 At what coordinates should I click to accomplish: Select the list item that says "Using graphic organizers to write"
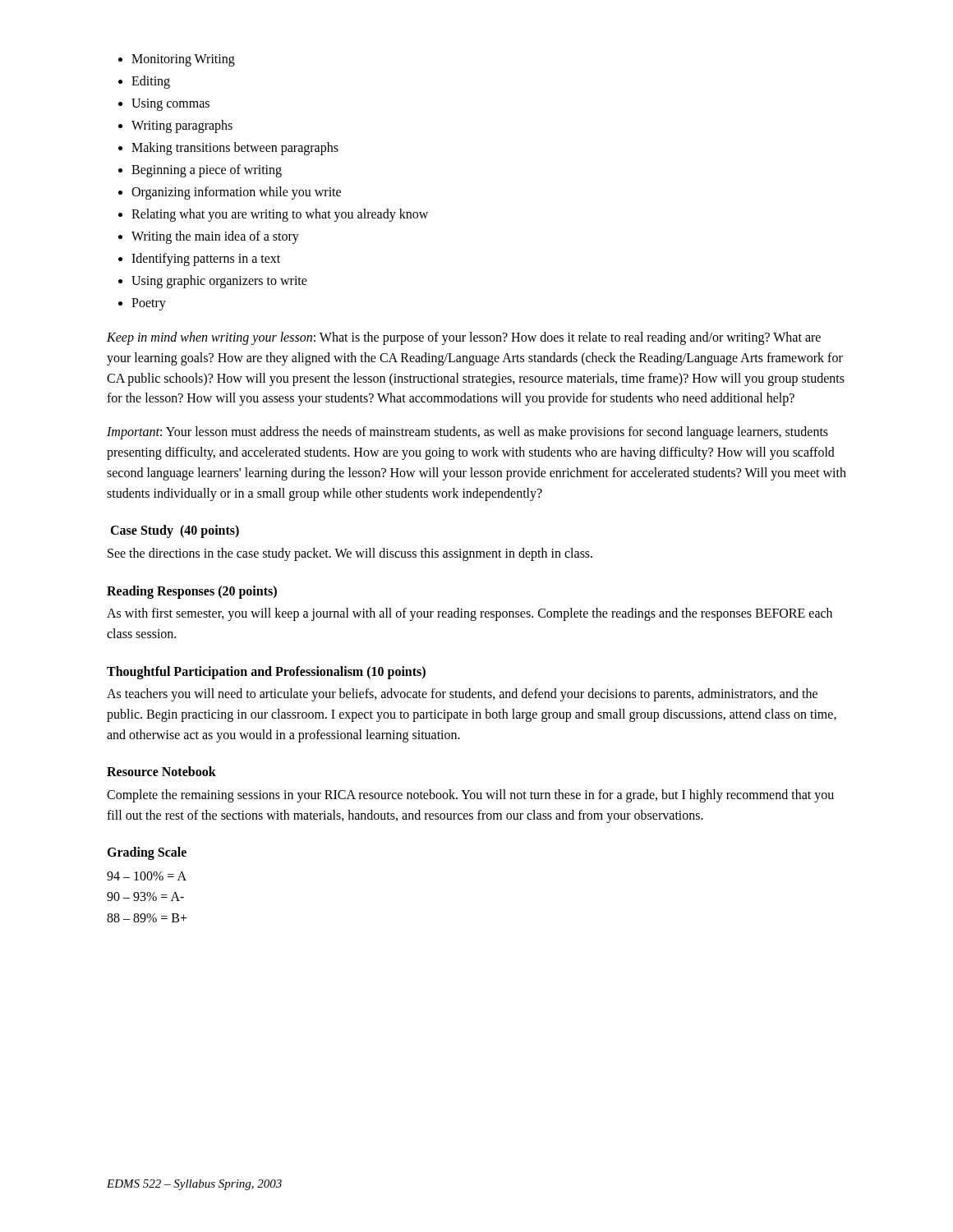[219, 282]
